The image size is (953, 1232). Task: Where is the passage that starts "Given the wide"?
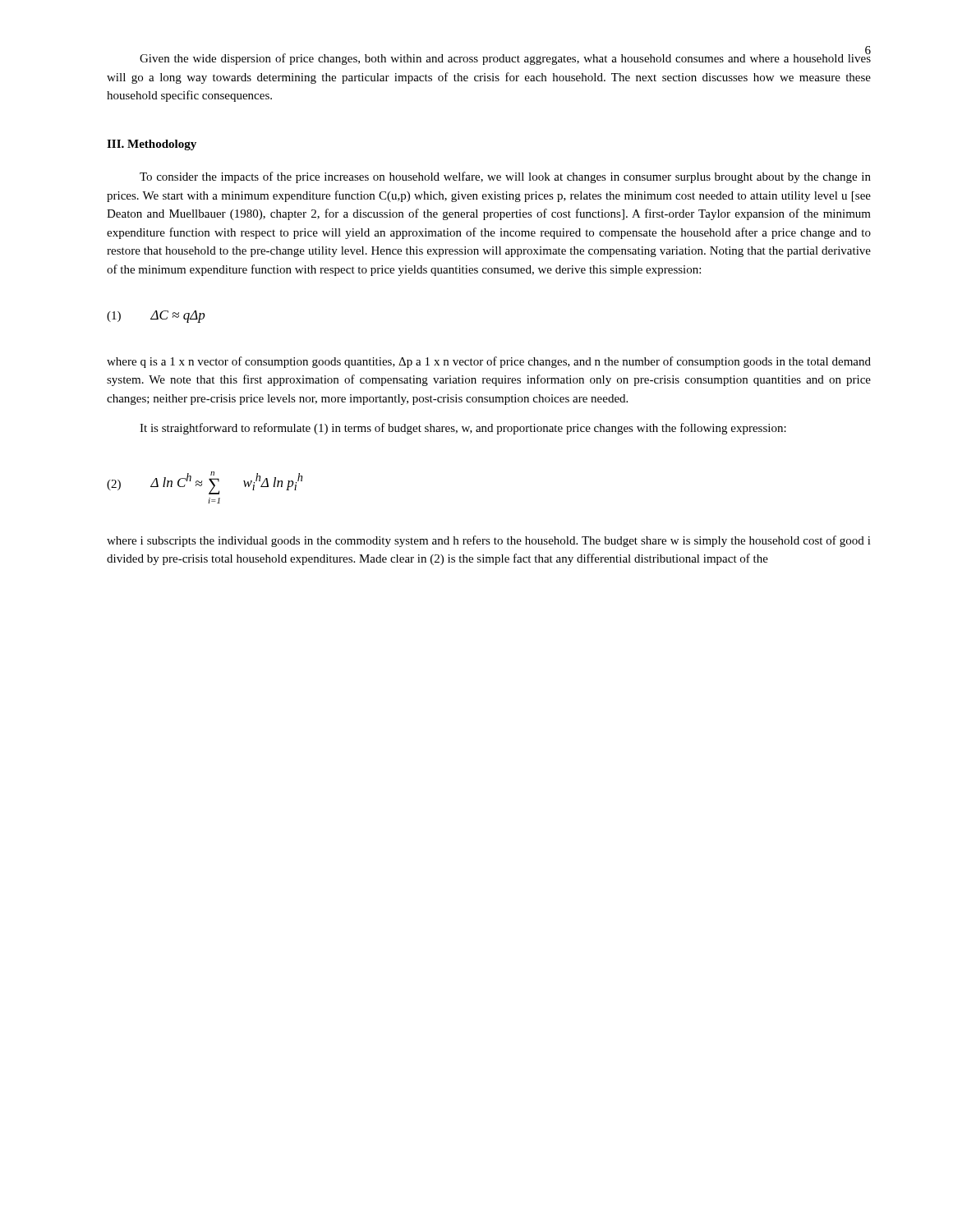(489, 77)
